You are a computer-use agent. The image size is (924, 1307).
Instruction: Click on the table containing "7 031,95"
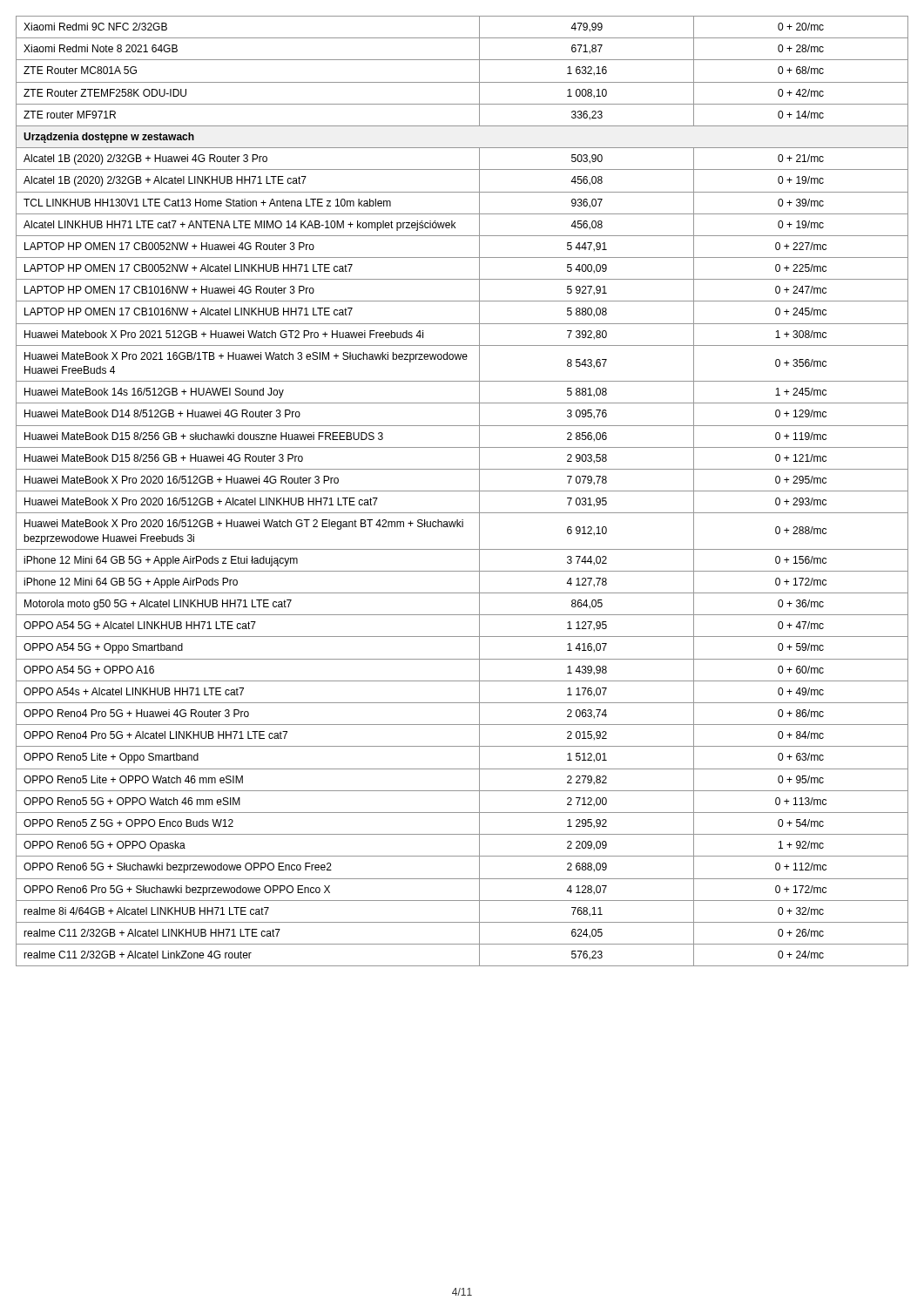462,491
